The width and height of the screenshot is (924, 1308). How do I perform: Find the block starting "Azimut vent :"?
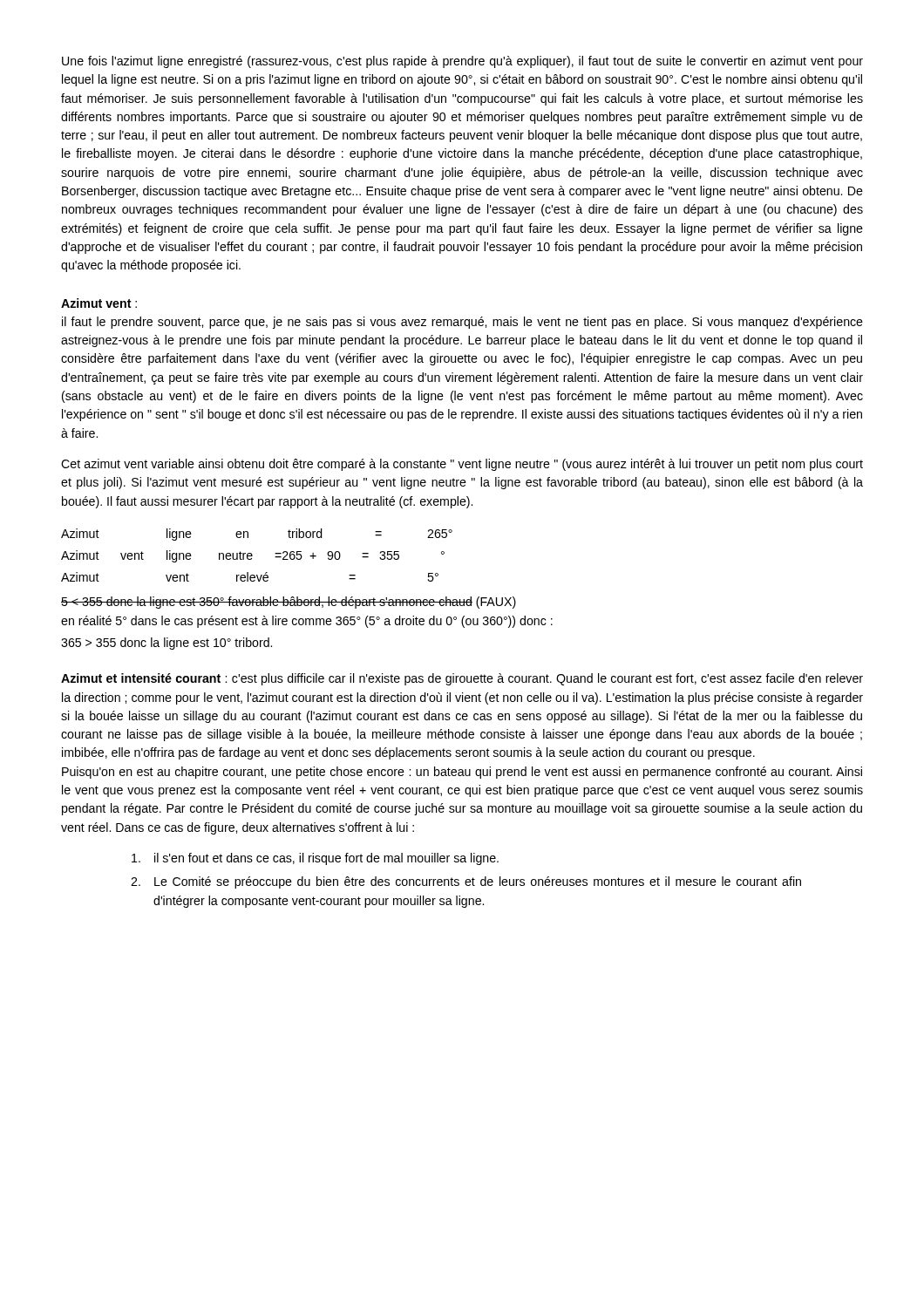point(99,303)
